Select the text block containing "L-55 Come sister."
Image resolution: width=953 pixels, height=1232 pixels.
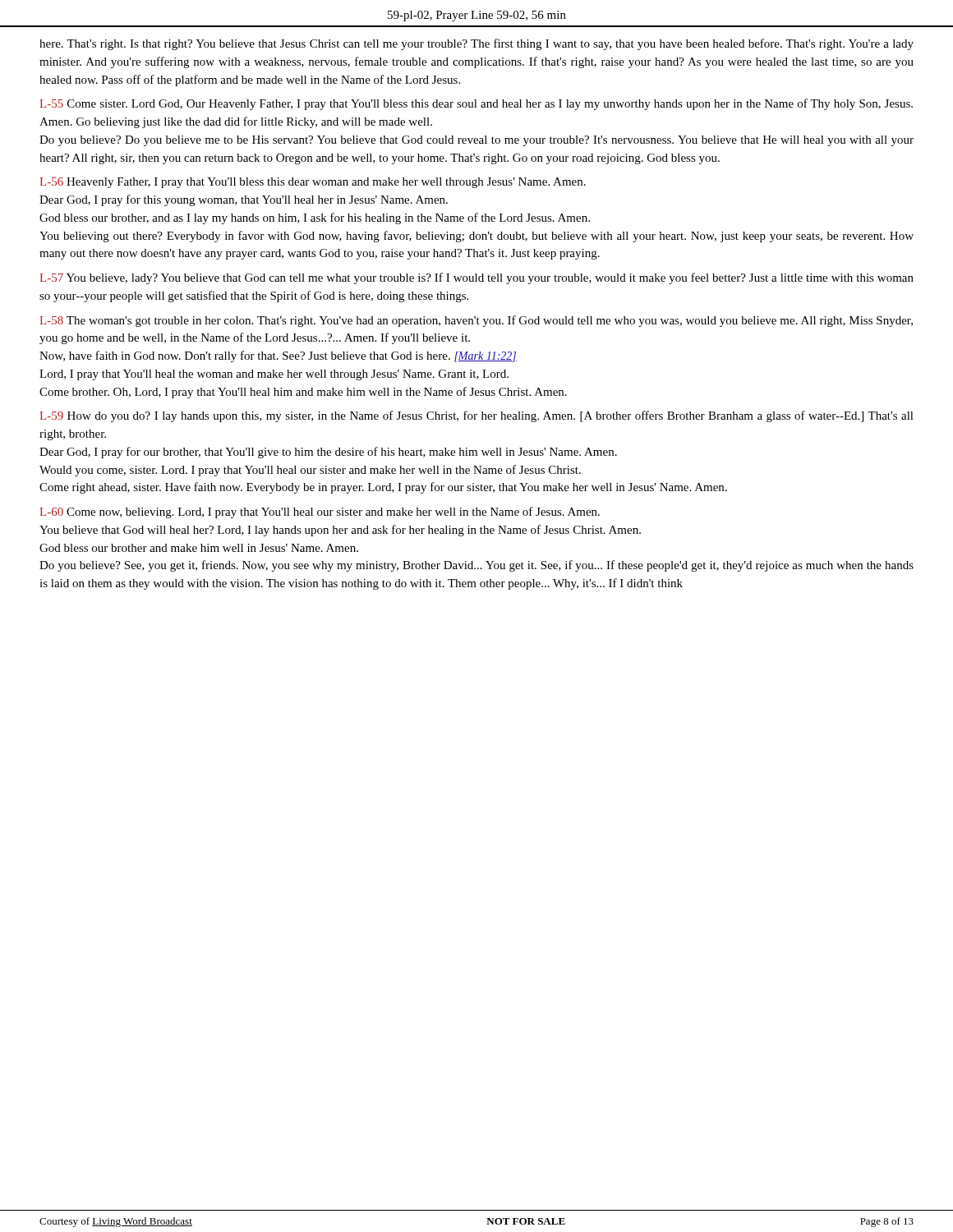[x=476, y=130]
